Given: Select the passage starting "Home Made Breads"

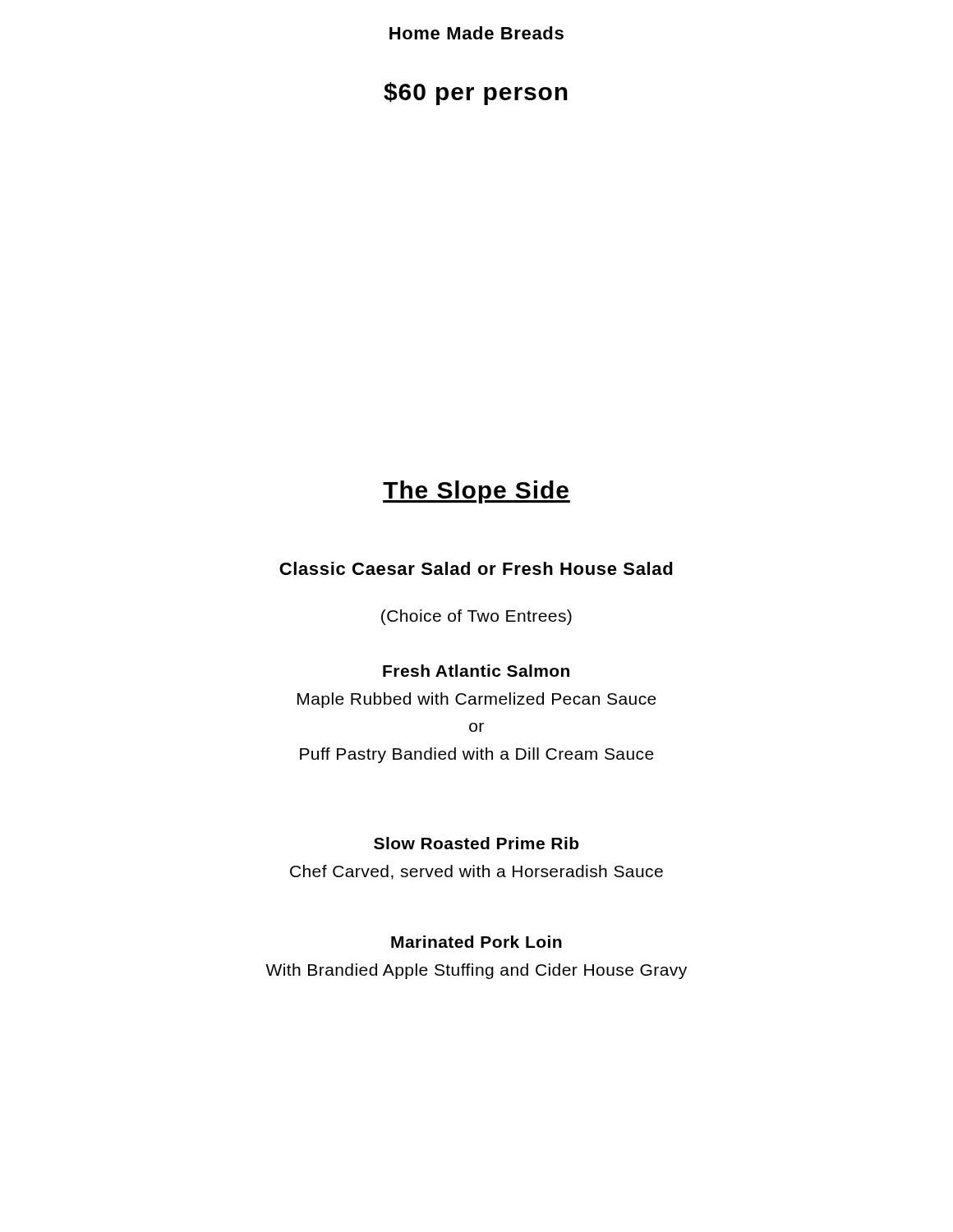Looking at the screenshot, I should click(x=476, y=33).
